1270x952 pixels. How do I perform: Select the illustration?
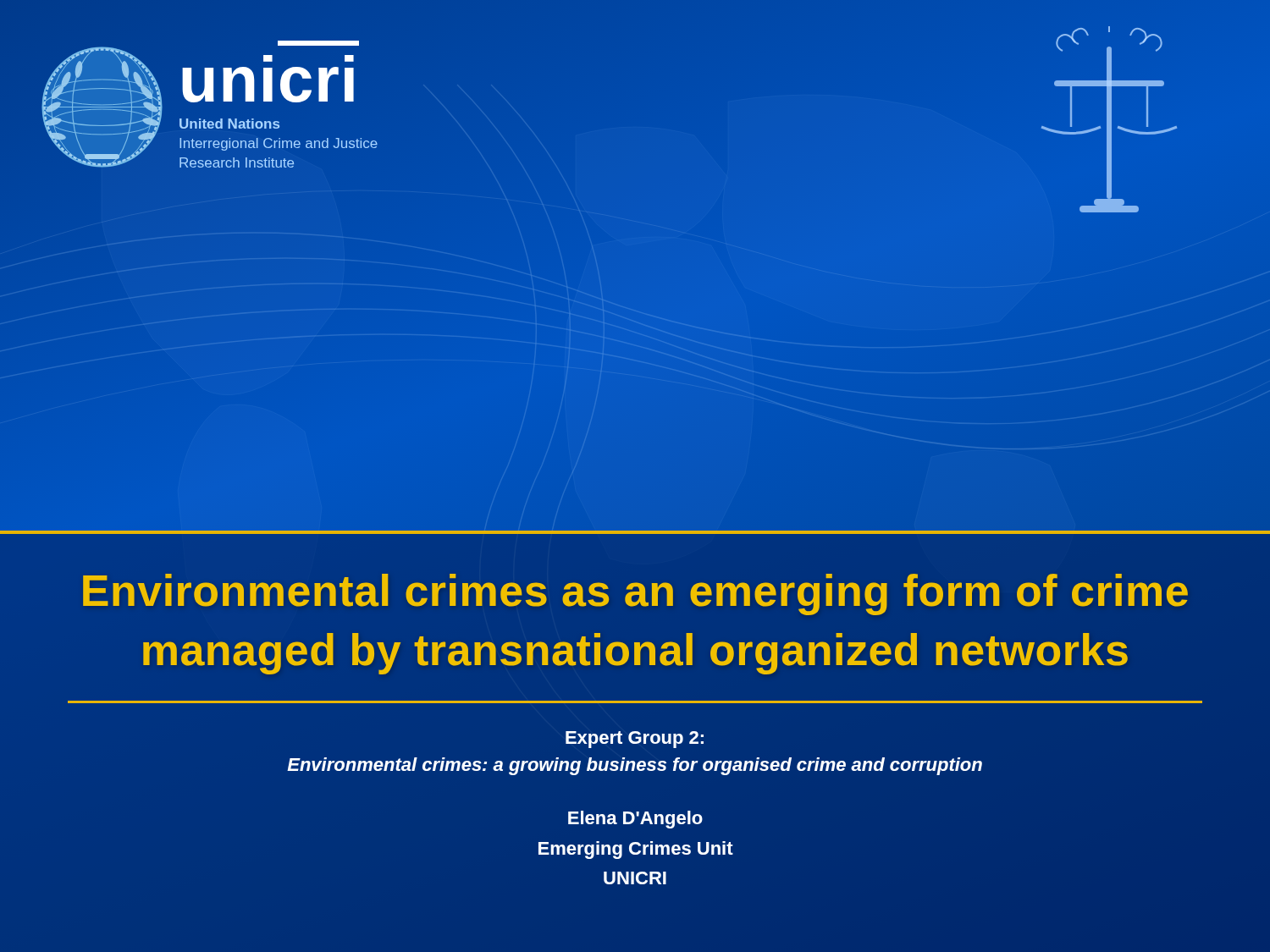[x=1109, y=133]
